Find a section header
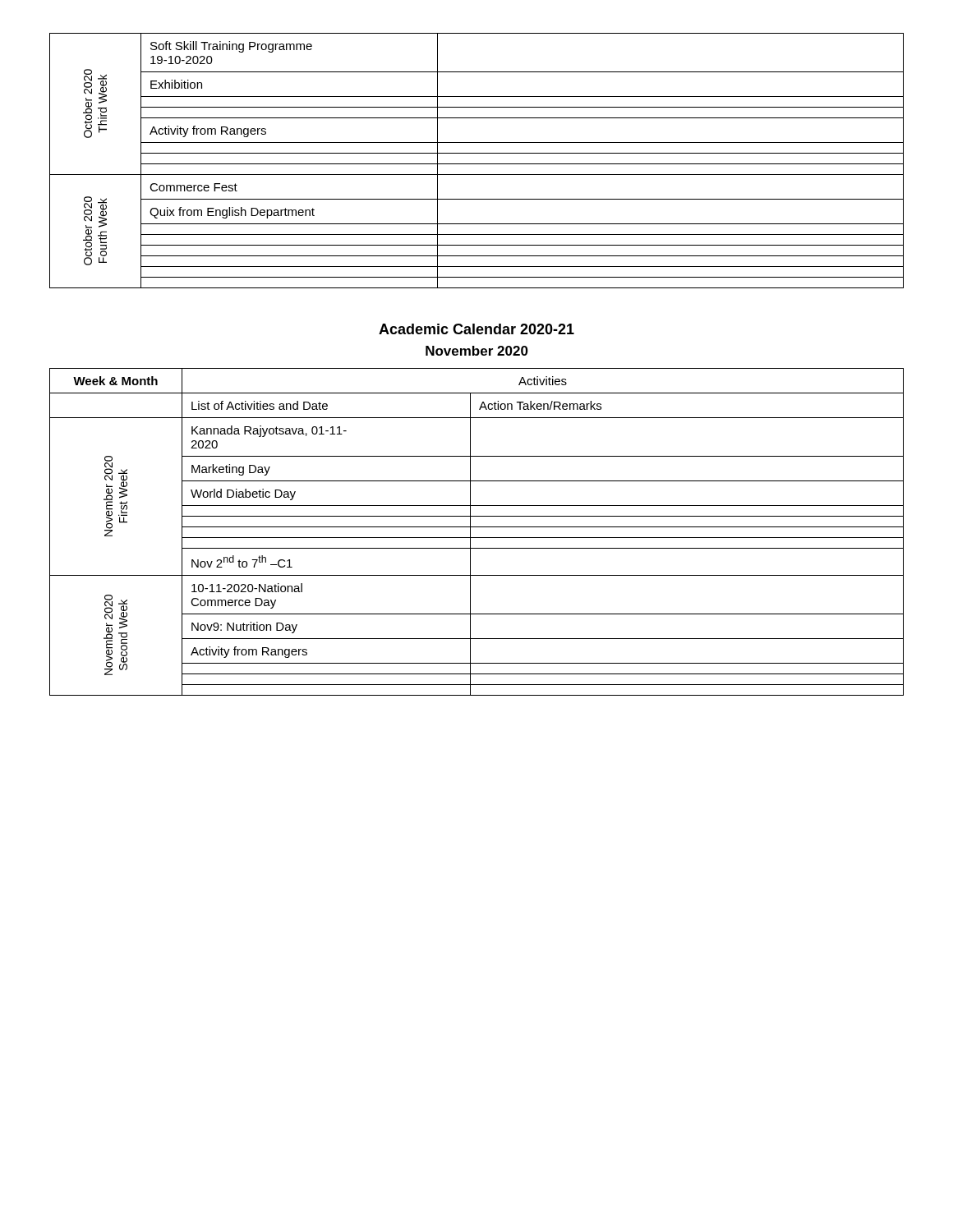Viewport: 953px width, 1232px height. (x=476, y=351)
